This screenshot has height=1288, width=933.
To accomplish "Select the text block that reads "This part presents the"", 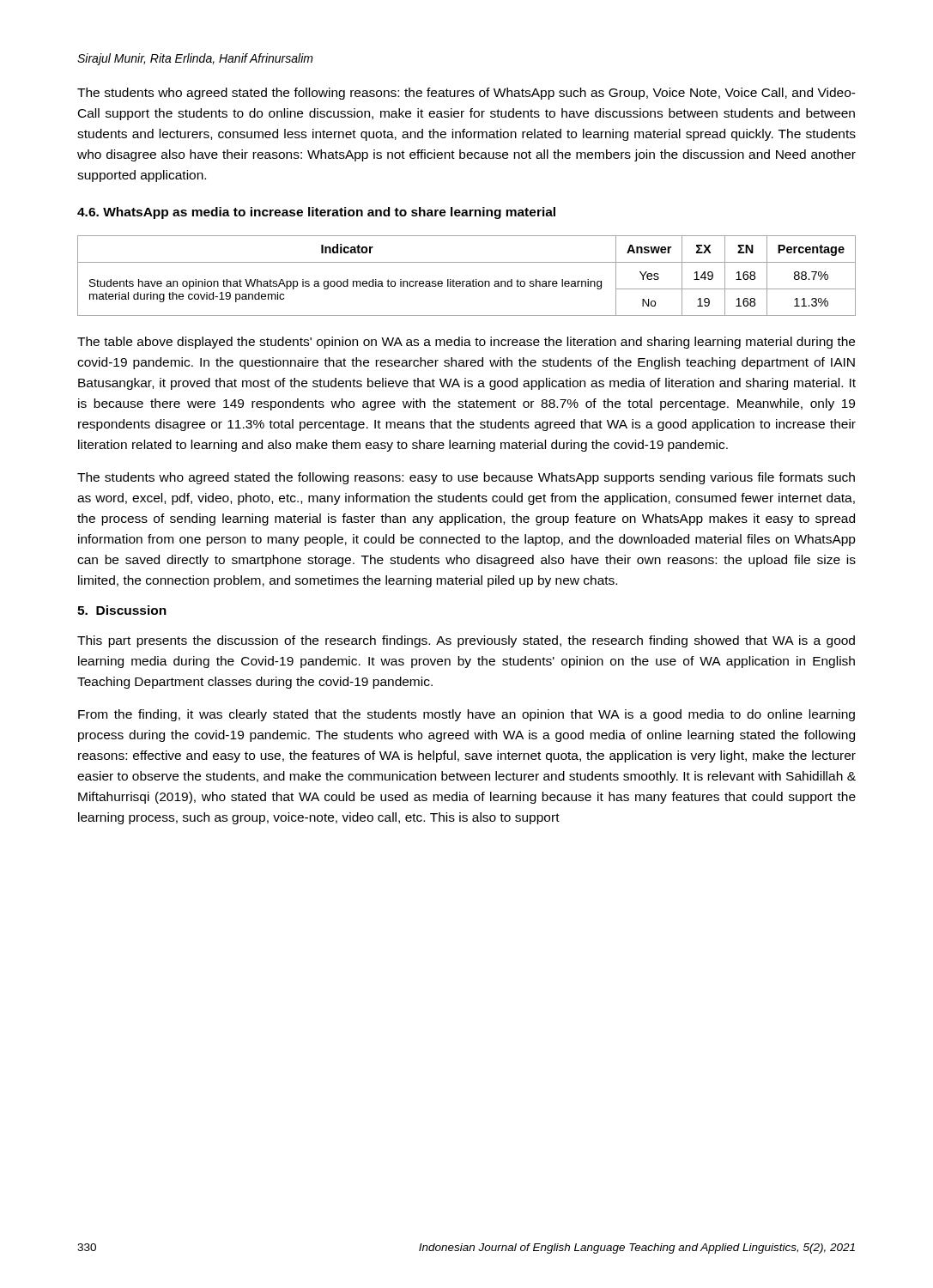I will click(466, 661).
